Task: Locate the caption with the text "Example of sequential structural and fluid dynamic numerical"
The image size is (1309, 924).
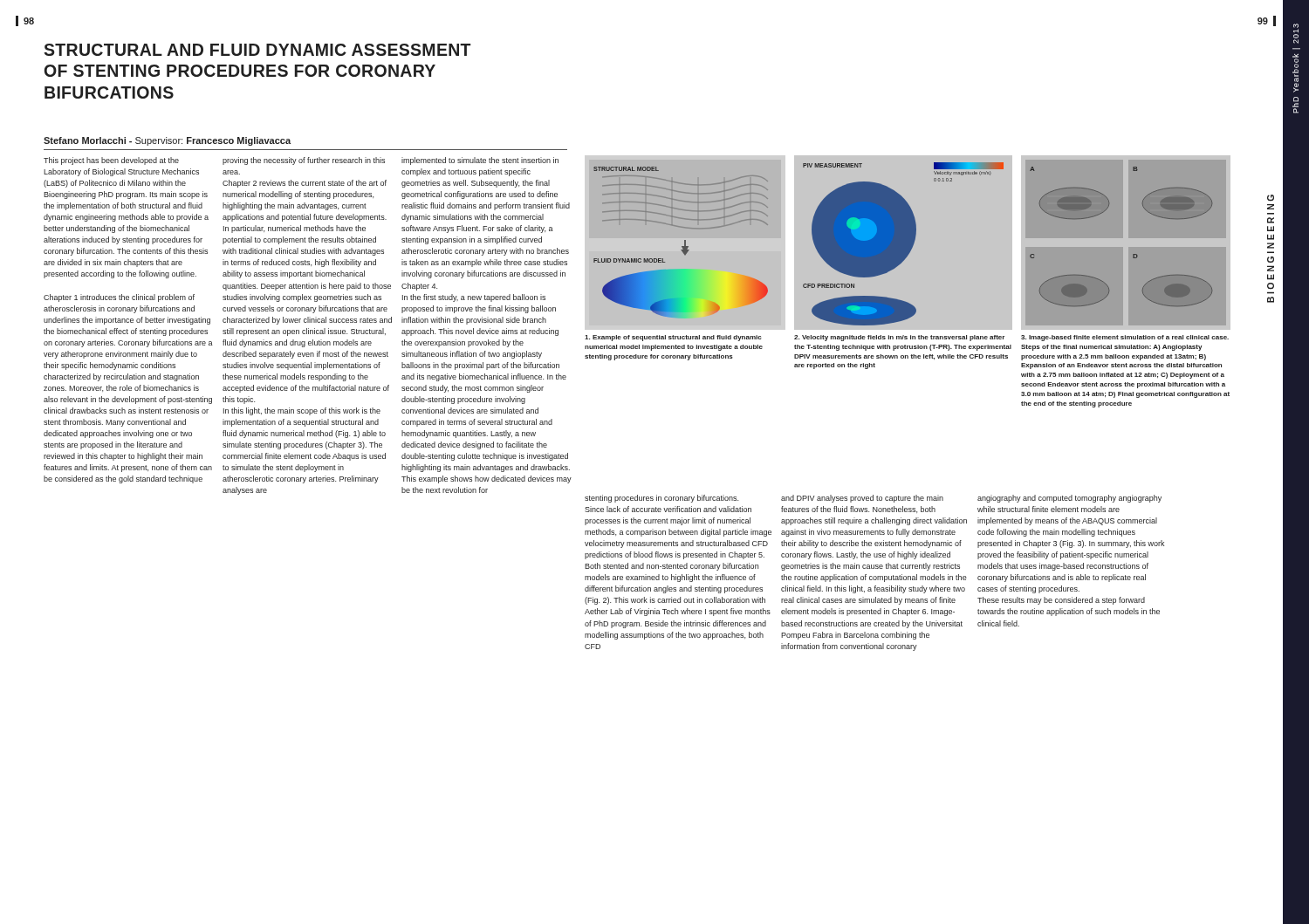Action: [x=674, y=347]
